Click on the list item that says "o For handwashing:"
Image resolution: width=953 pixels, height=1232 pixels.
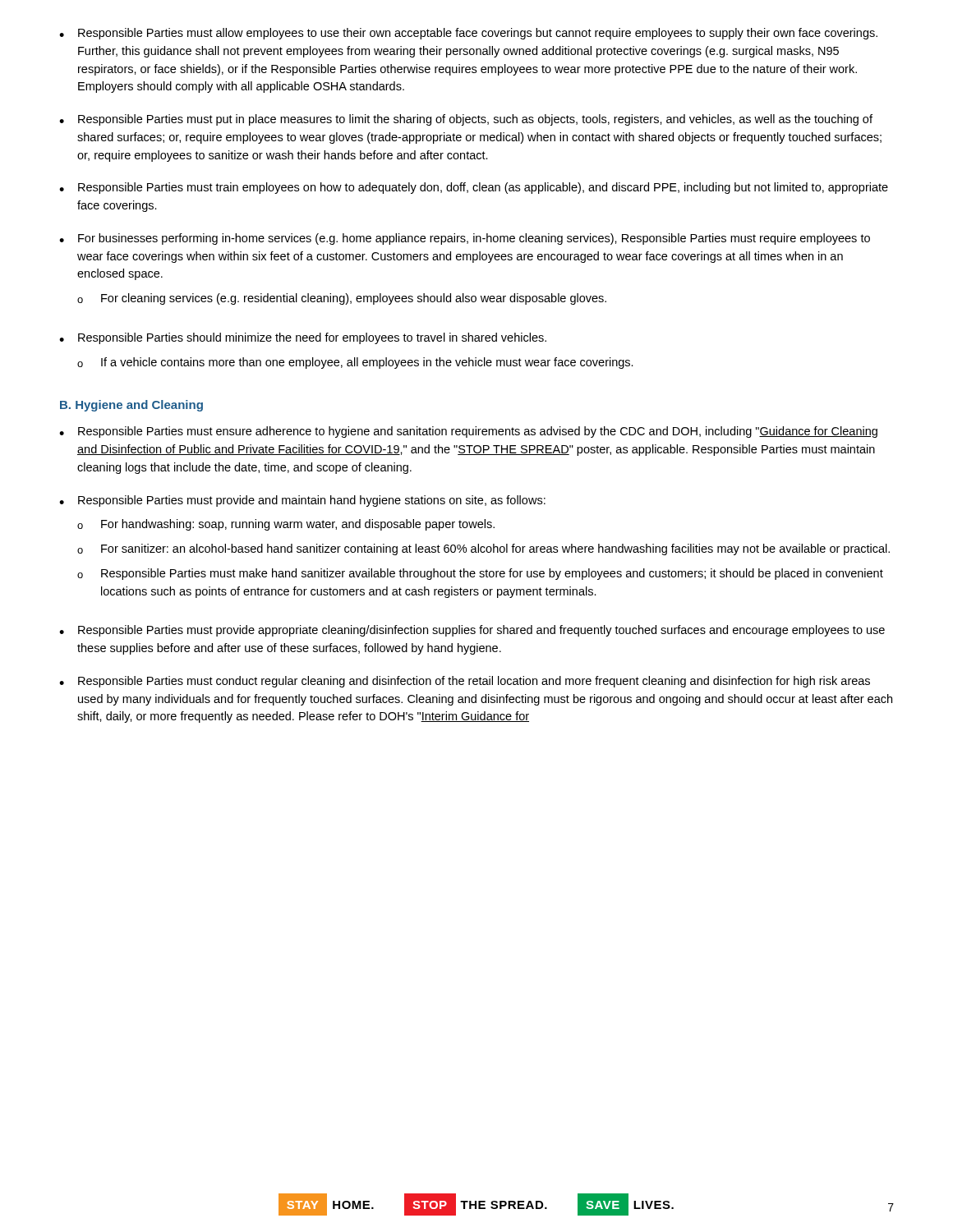pos(486,525)
